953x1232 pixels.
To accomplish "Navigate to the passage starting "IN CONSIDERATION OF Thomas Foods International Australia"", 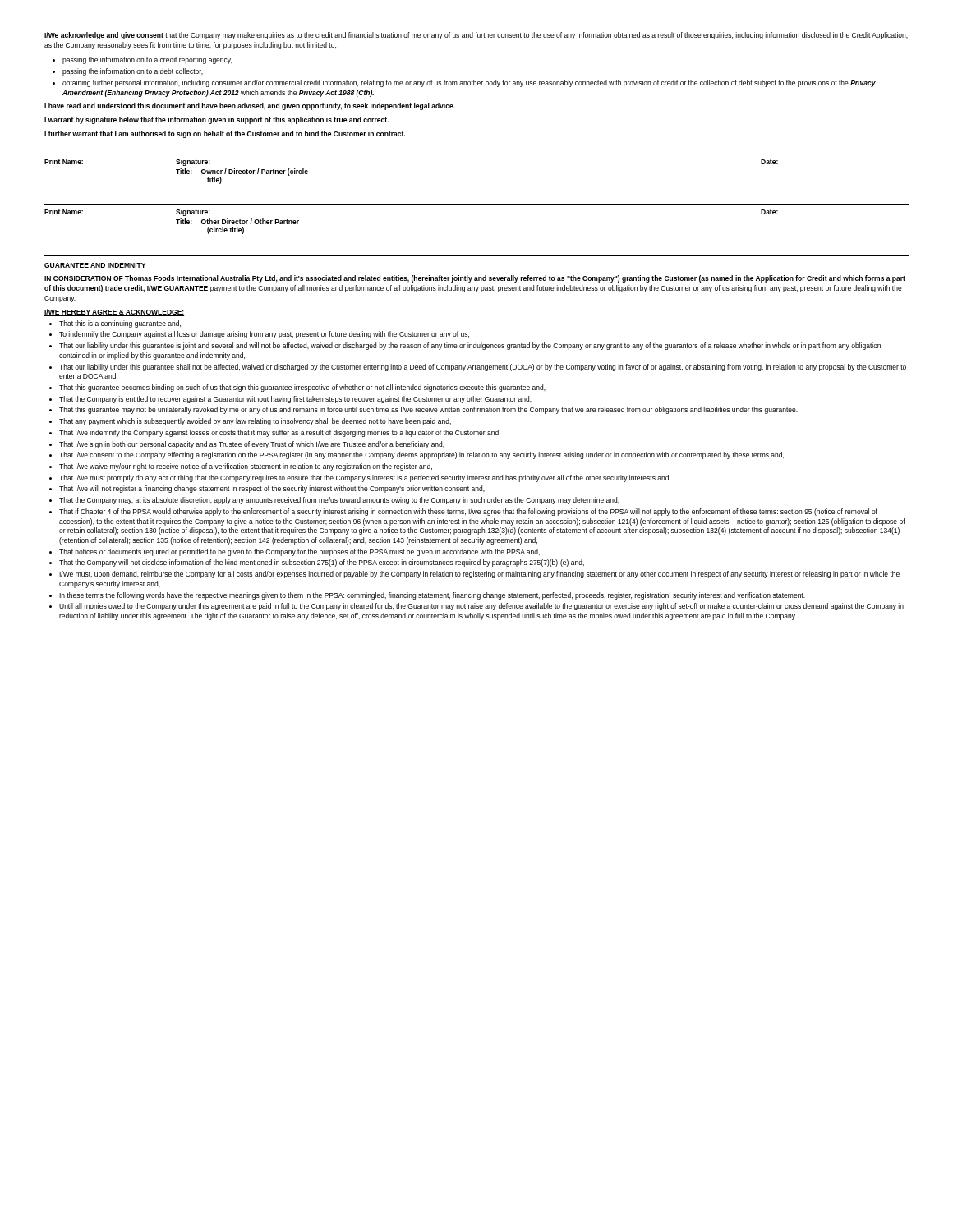I will tap(475, 288).
